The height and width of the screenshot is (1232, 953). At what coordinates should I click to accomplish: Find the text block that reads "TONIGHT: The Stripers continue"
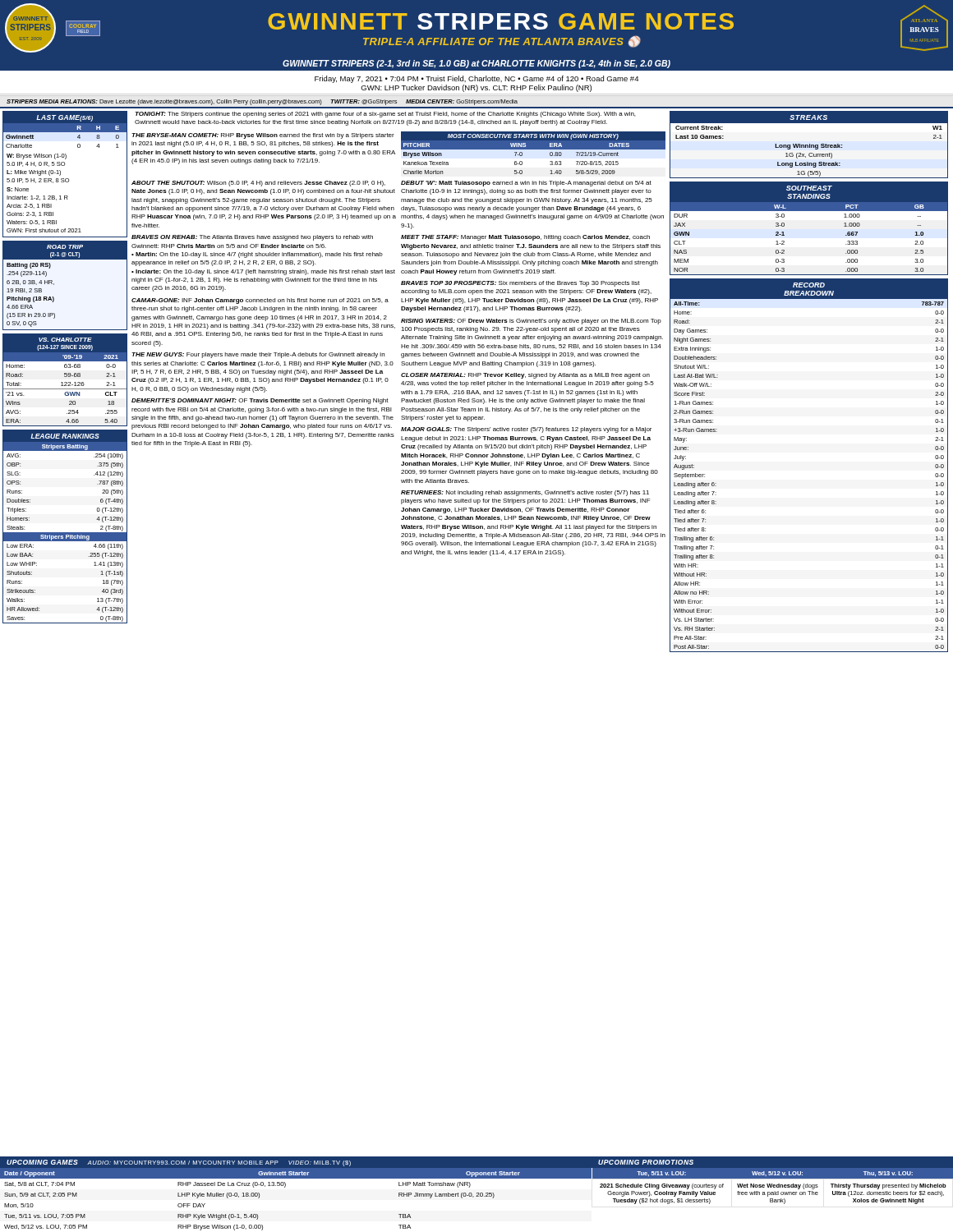pos(385,118)
